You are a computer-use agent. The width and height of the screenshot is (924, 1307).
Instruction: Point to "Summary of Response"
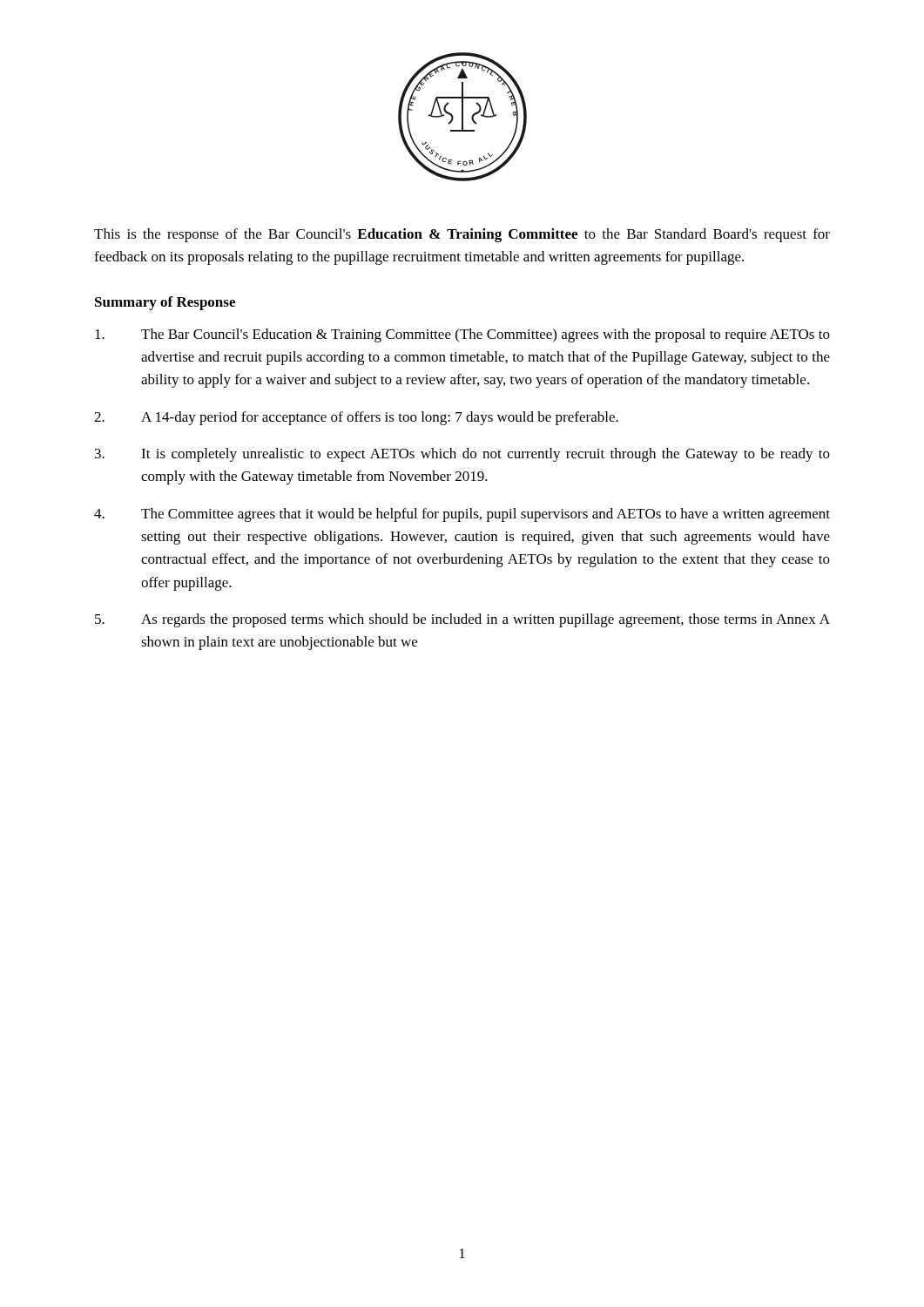[x=165, y=302]
